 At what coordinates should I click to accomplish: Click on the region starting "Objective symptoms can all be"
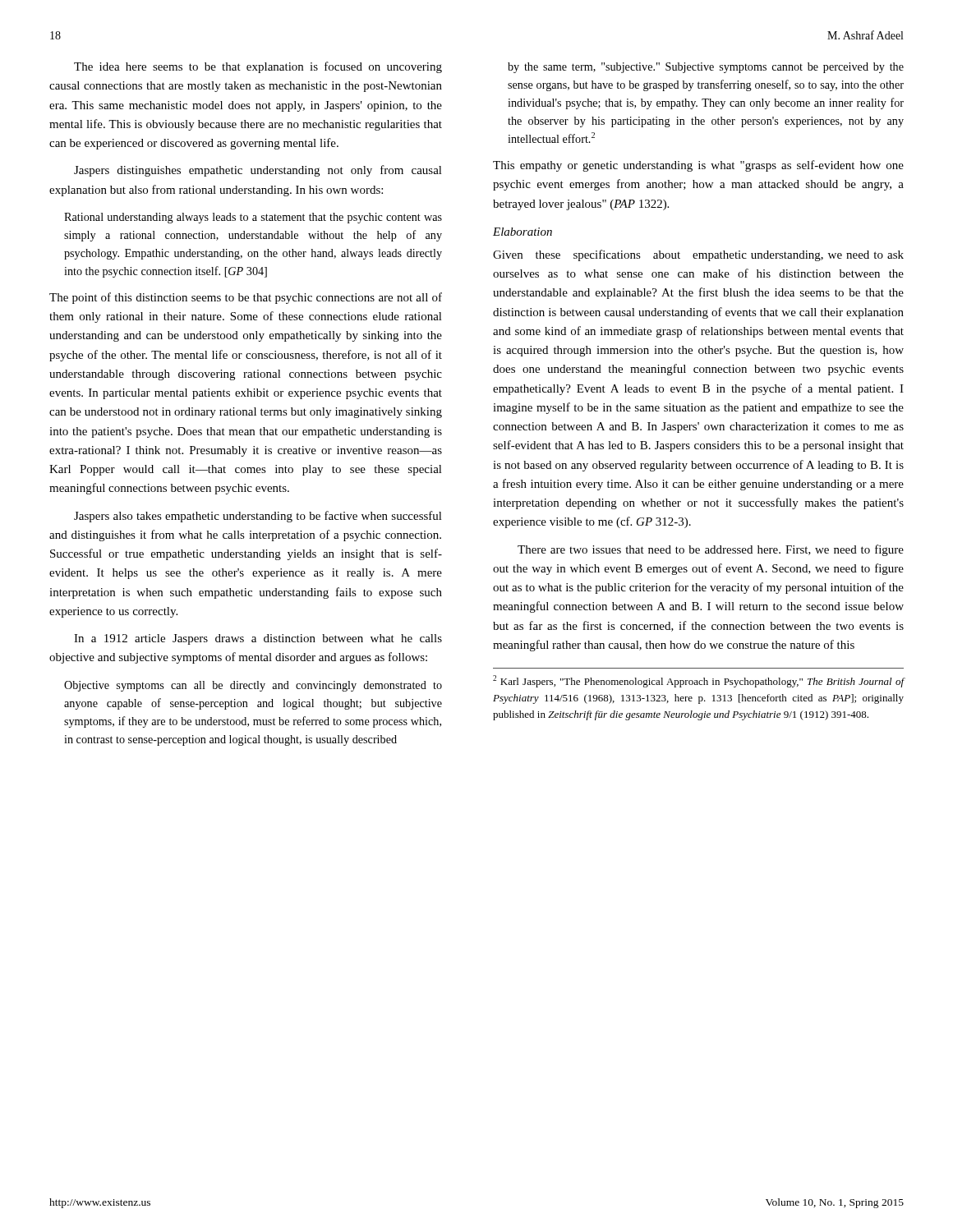253,712
